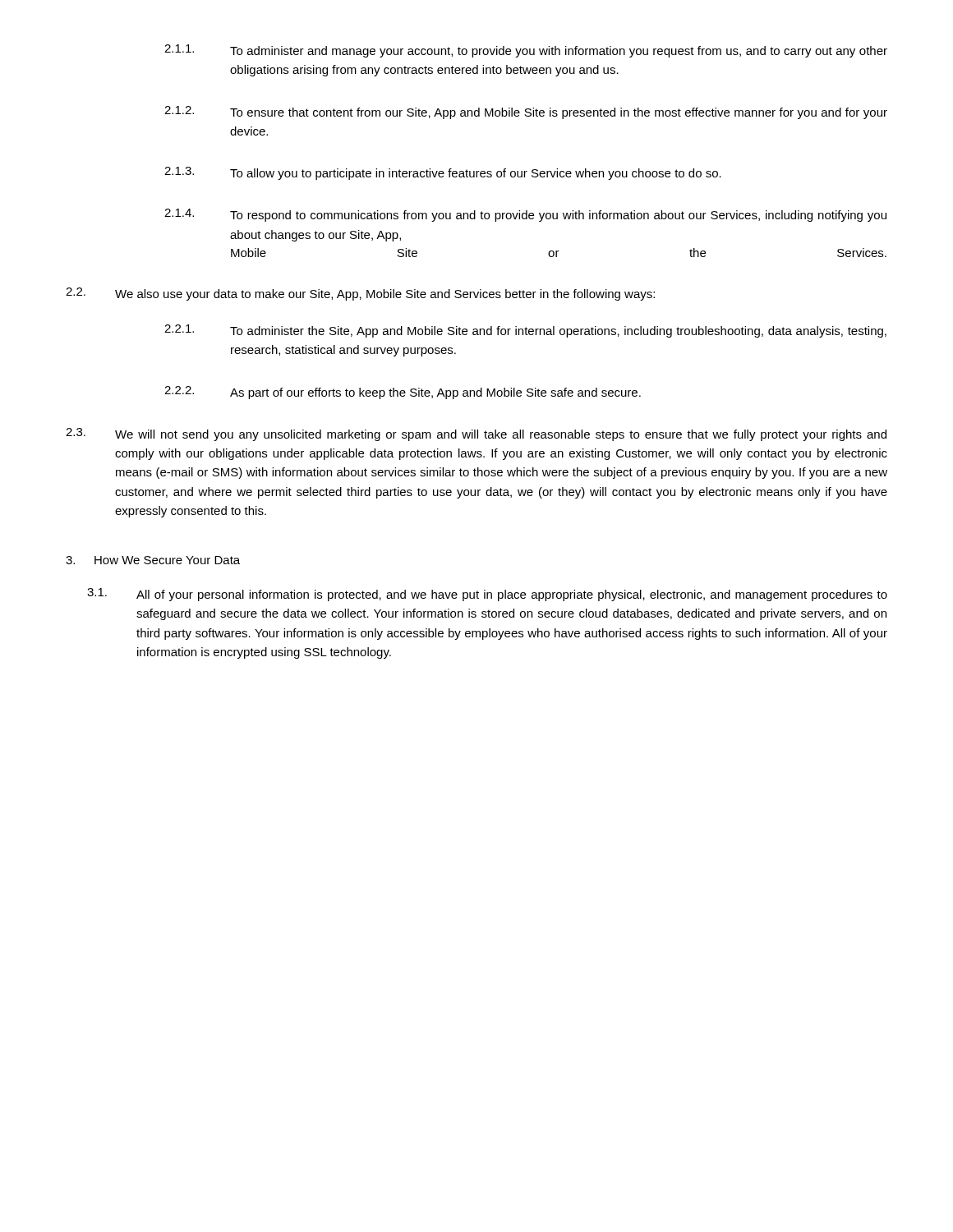Navigate to the region starting "3. How We Secure Your Data"
The image size is (953, 1232).
153,560
